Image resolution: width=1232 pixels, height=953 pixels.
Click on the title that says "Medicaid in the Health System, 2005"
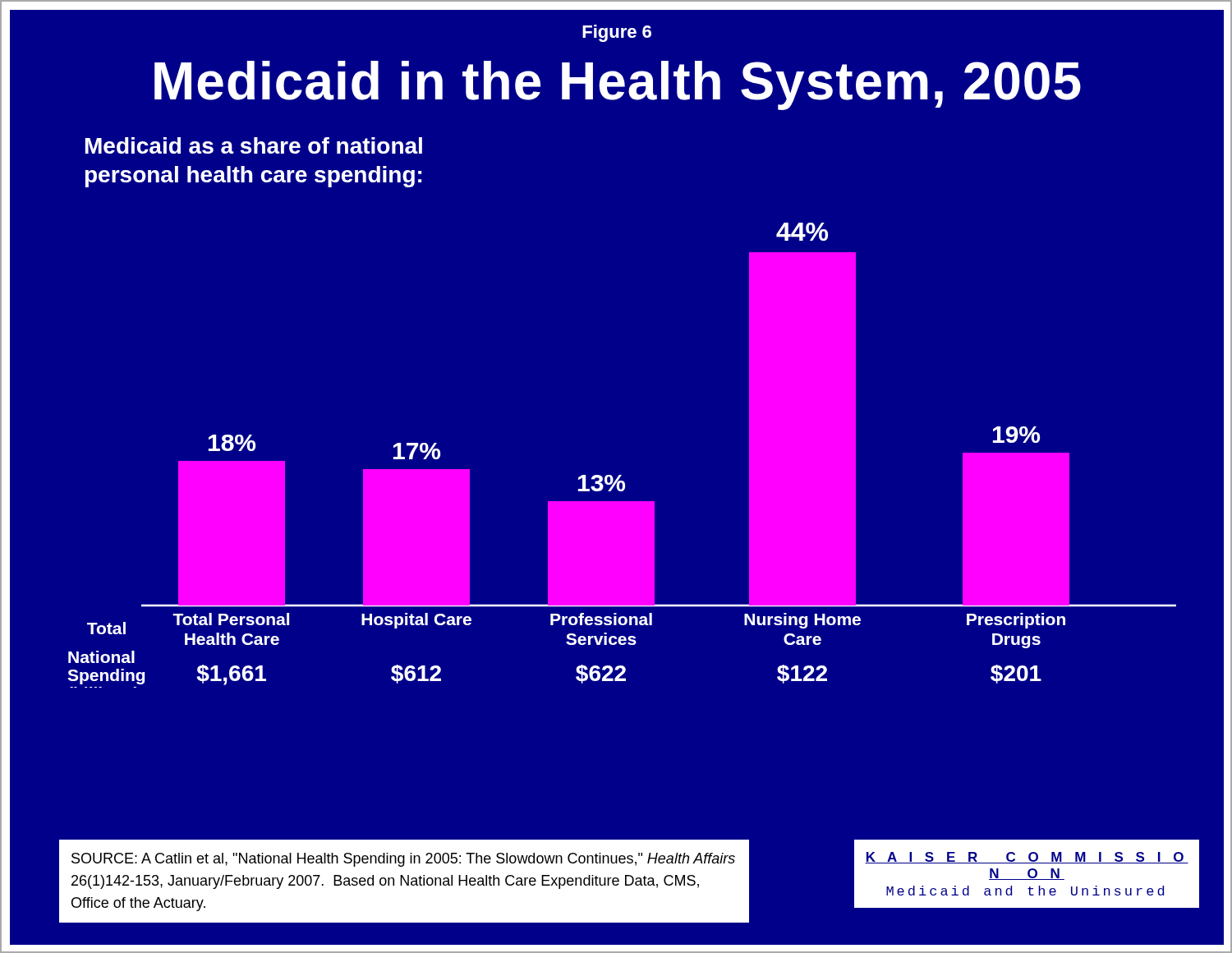(x=617, y=81)
